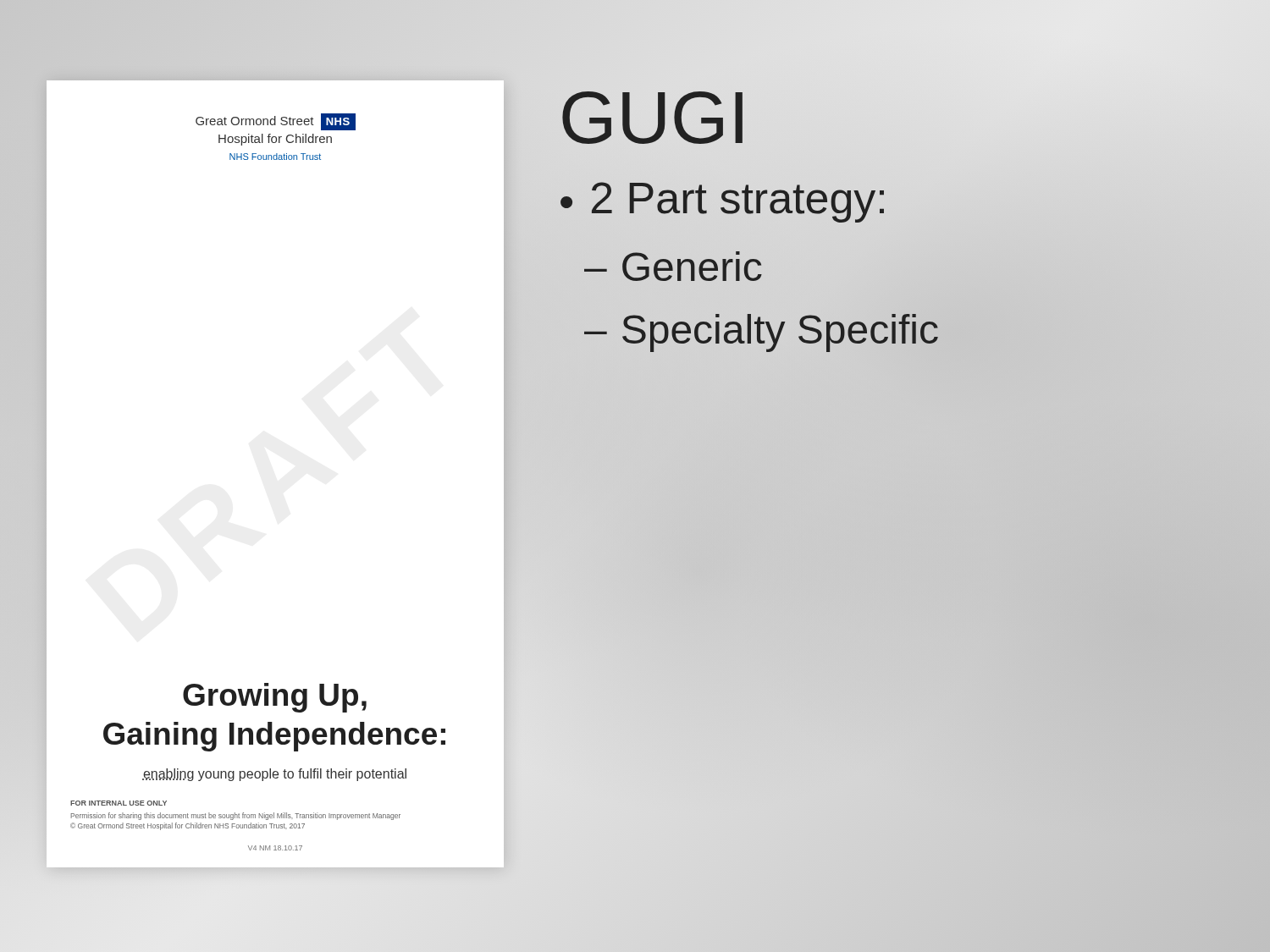Where is the passage that starts "• 2 Part"?
Viewport: 1270px width, 952px height.
723,200
